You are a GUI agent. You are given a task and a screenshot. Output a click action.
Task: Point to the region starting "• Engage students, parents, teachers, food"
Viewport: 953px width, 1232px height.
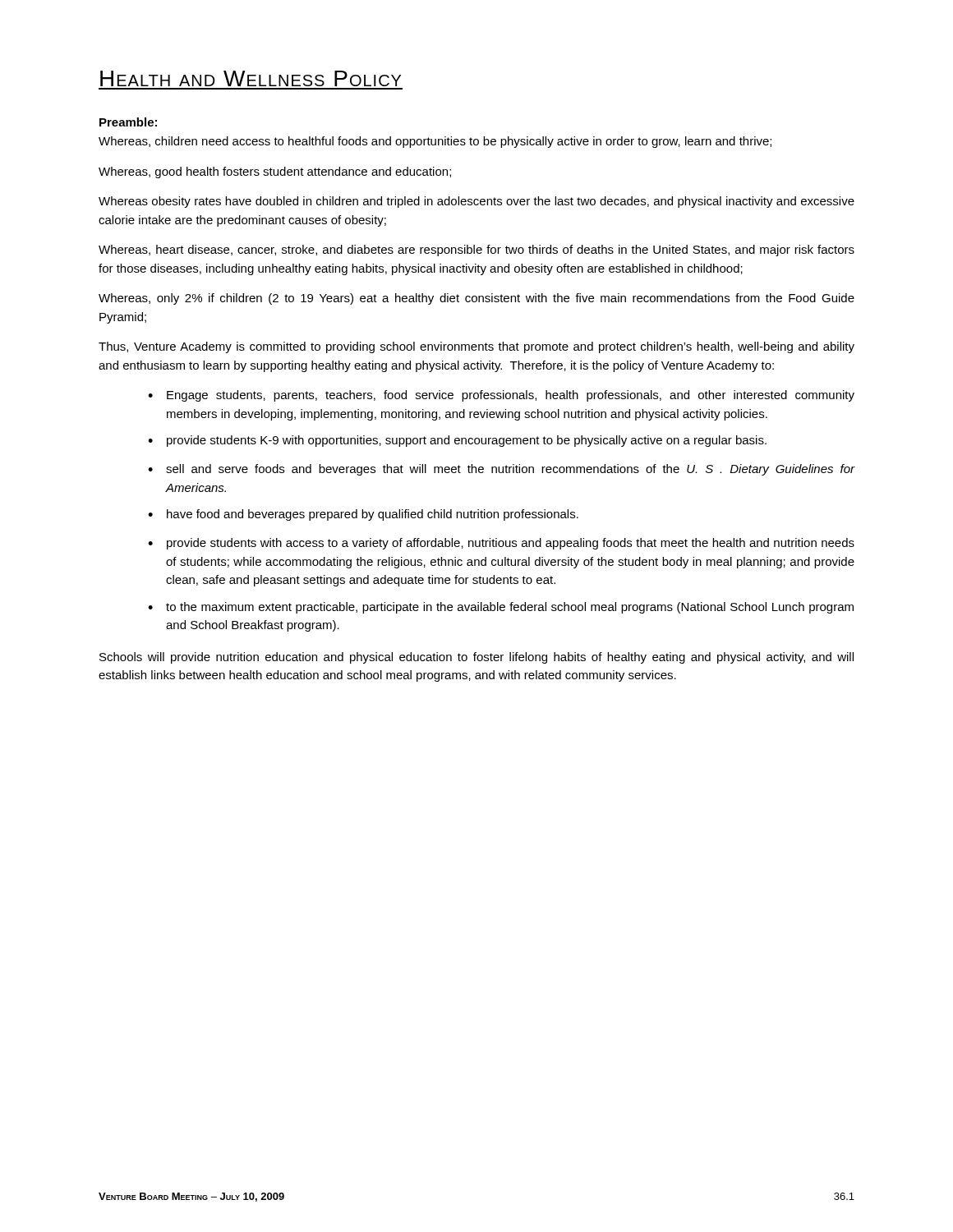click(x=501, y=404)
